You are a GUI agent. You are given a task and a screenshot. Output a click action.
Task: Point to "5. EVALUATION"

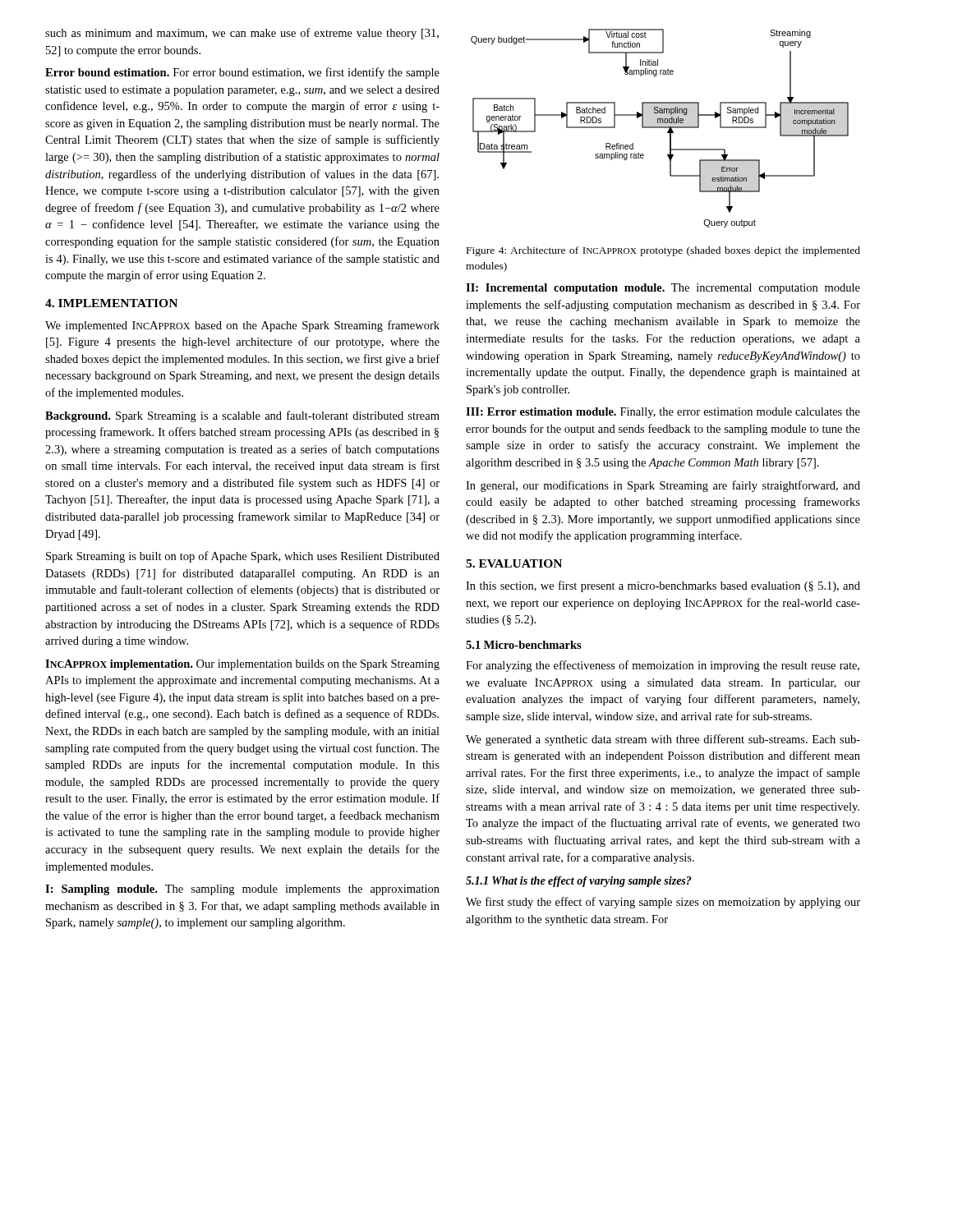tap(514, 563)
